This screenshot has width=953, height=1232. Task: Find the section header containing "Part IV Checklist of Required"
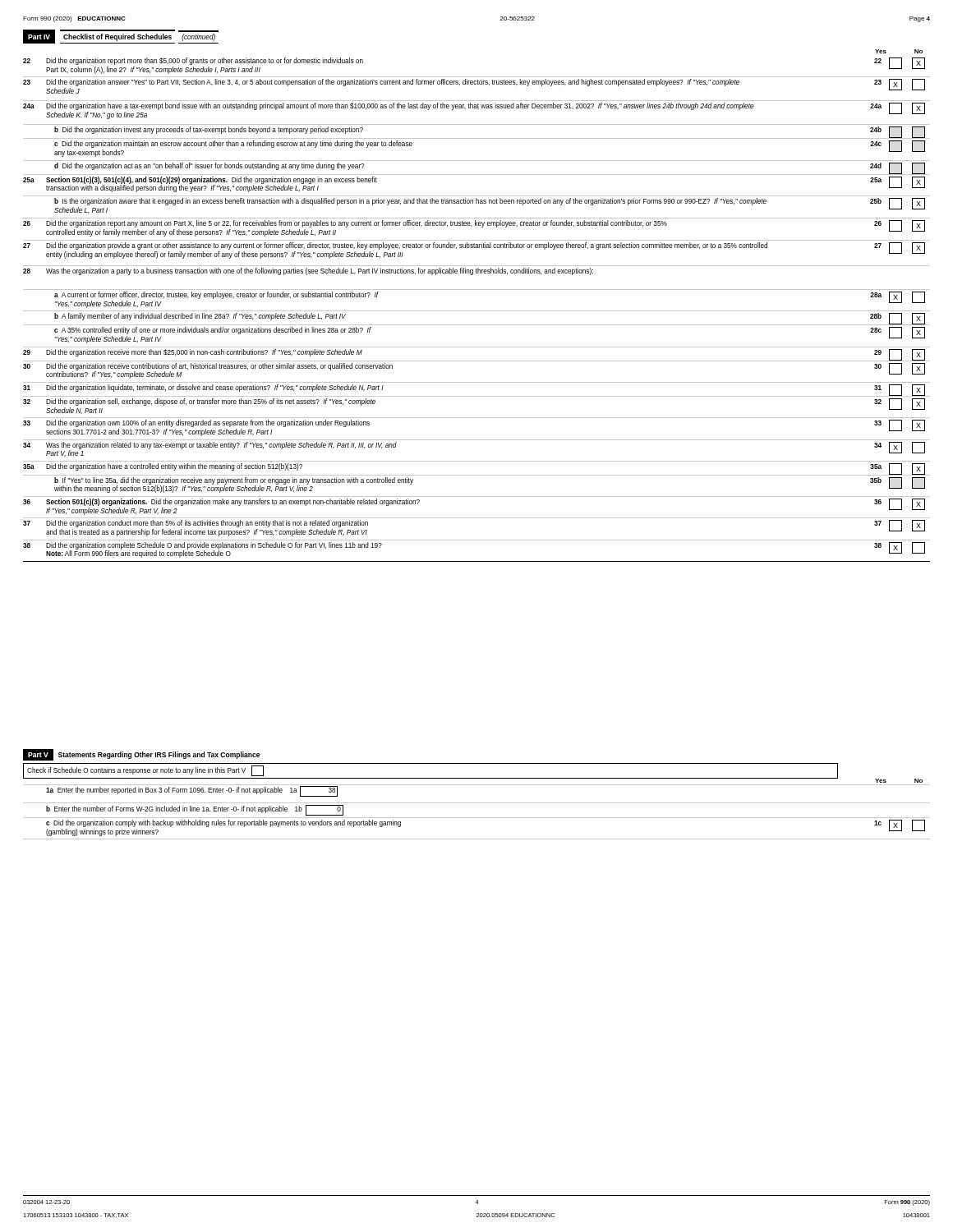click(x=121, y=37)
